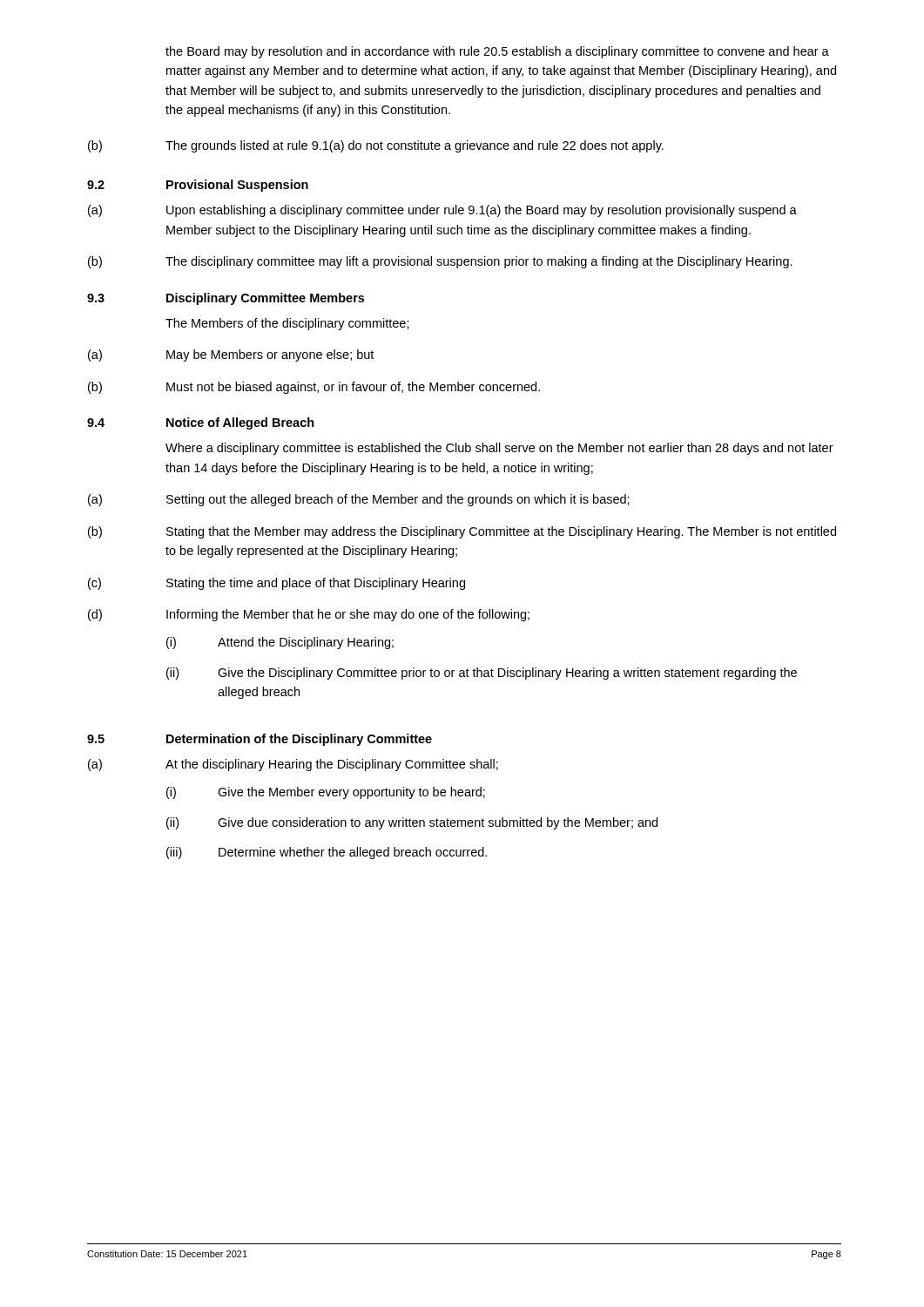The height and width of the screenshot is (1307, 924).
Task: Locate the list item that reads "(a) May be Members or anyone else; but"
Action: (231, 356)
